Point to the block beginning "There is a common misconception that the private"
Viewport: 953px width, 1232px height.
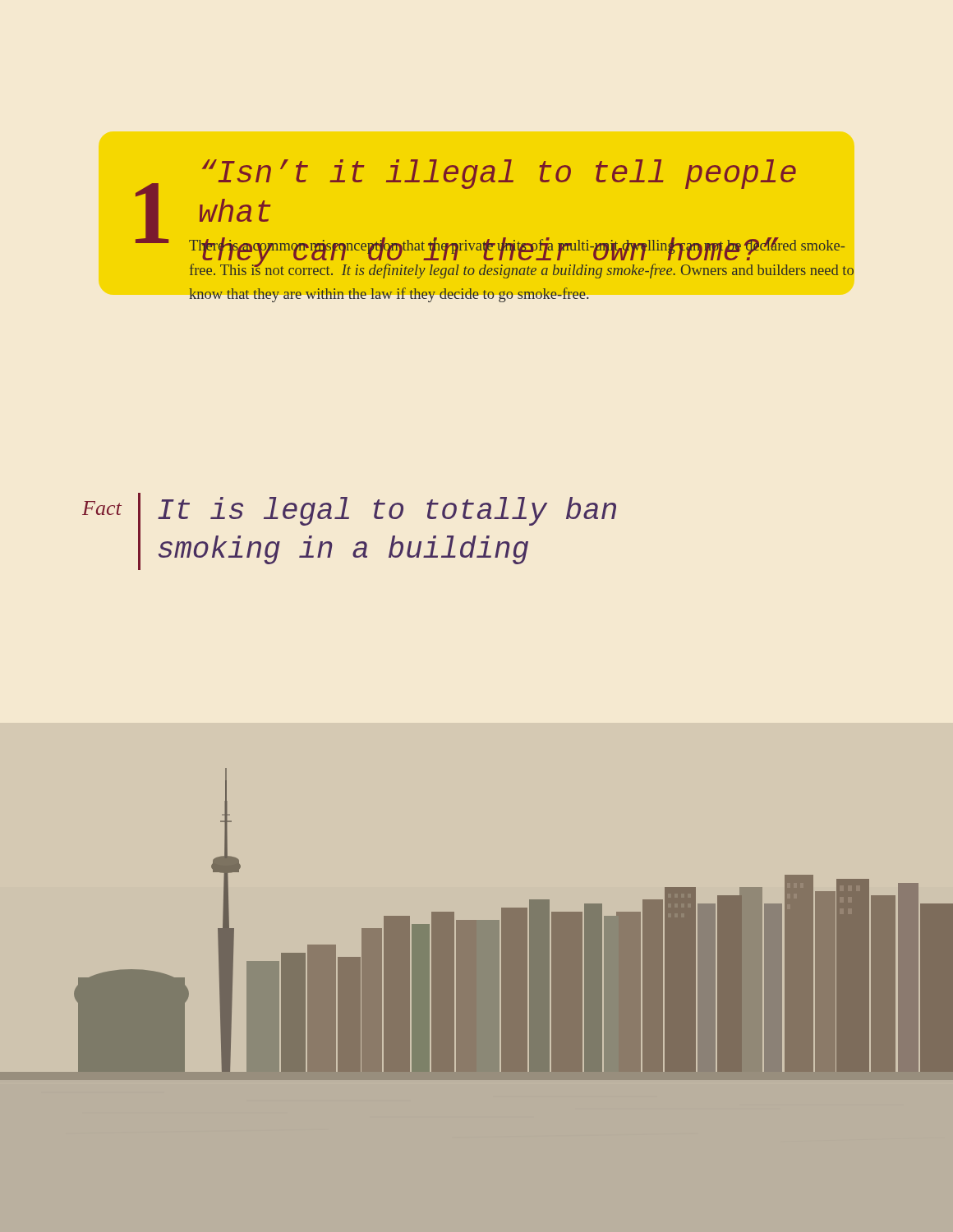click(522, 270)
